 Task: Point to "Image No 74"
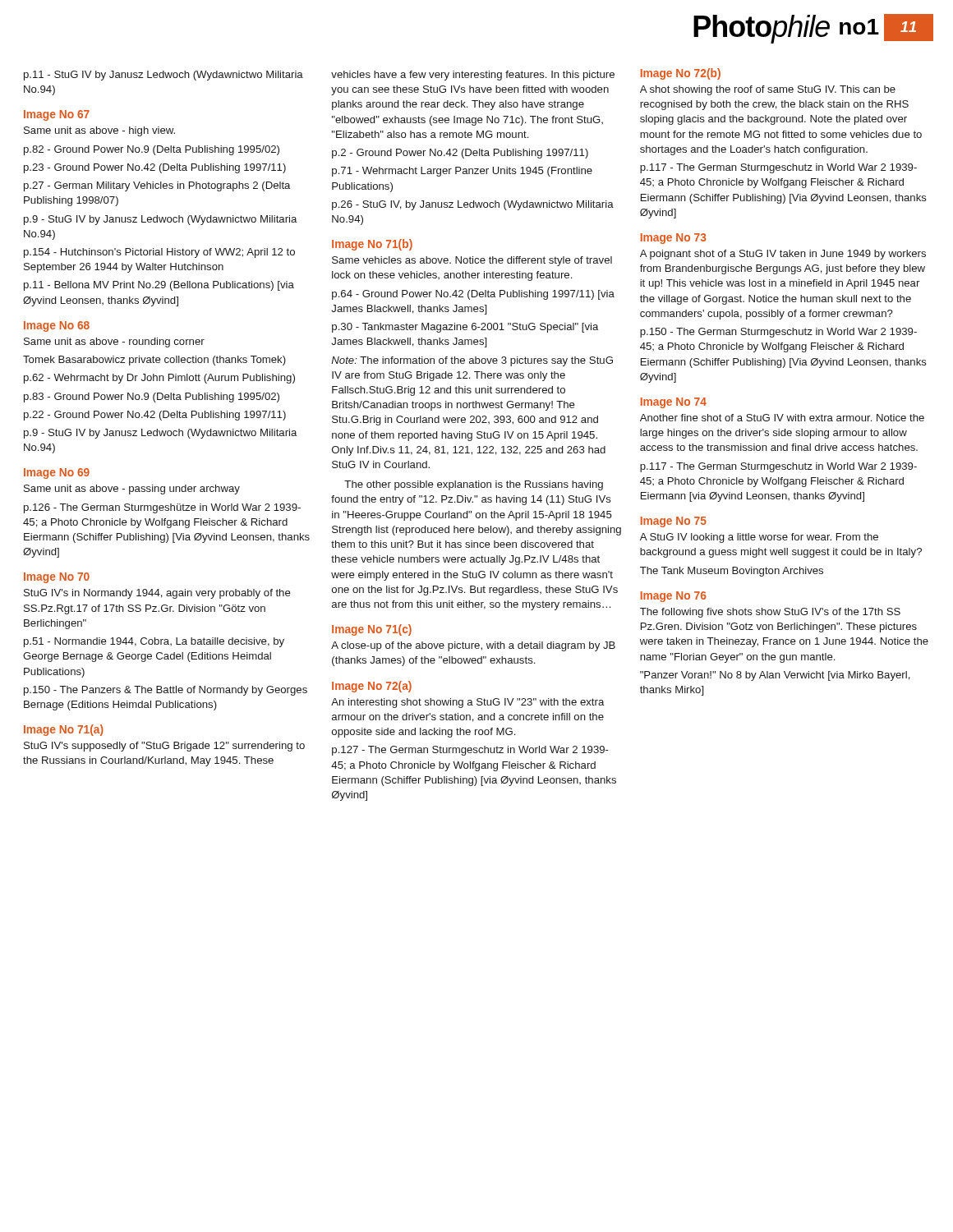pos(673,402)
